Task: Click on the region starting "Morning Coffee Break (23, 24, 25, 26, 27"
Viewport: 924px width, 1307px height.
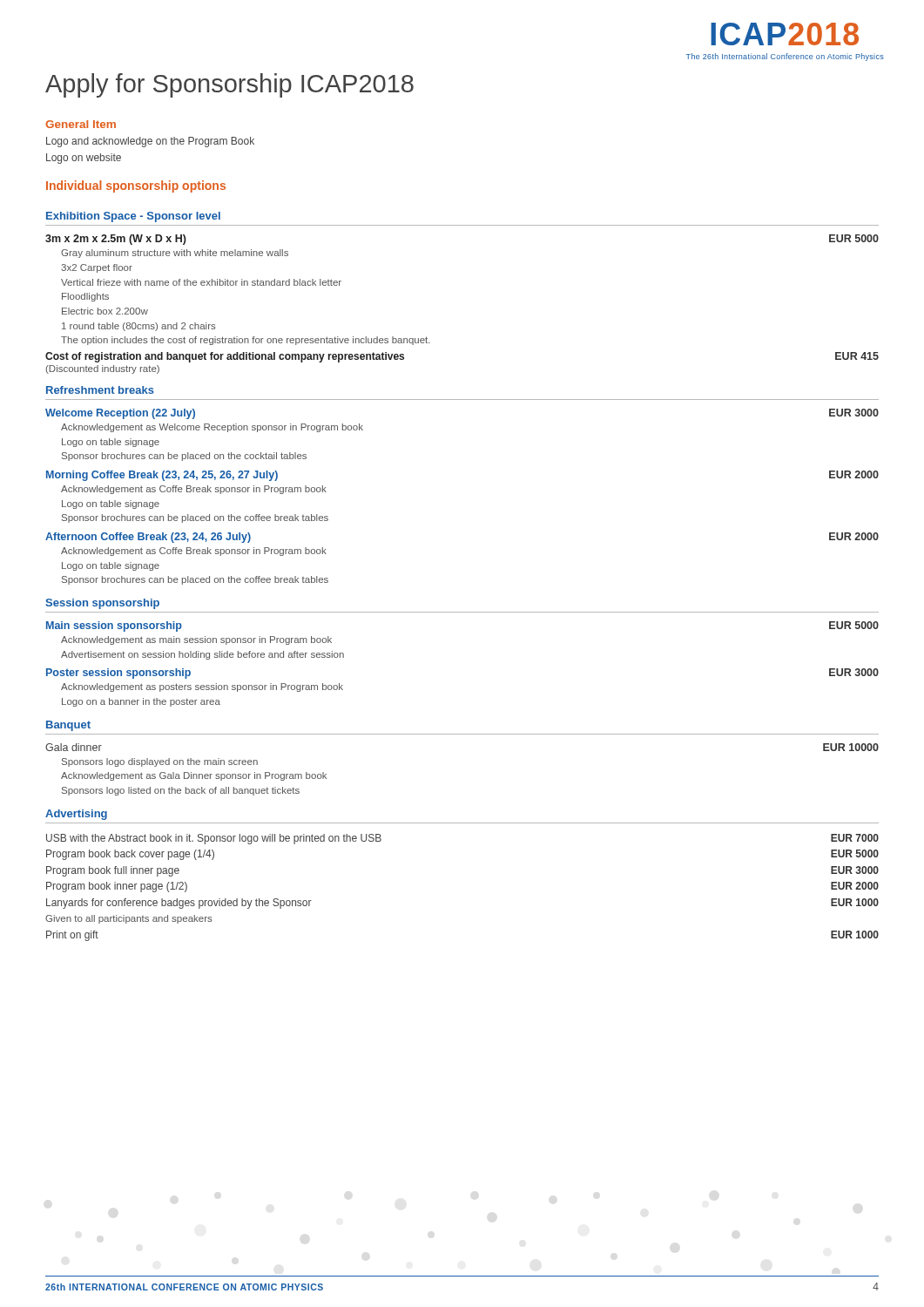Action: coord(163,475)
